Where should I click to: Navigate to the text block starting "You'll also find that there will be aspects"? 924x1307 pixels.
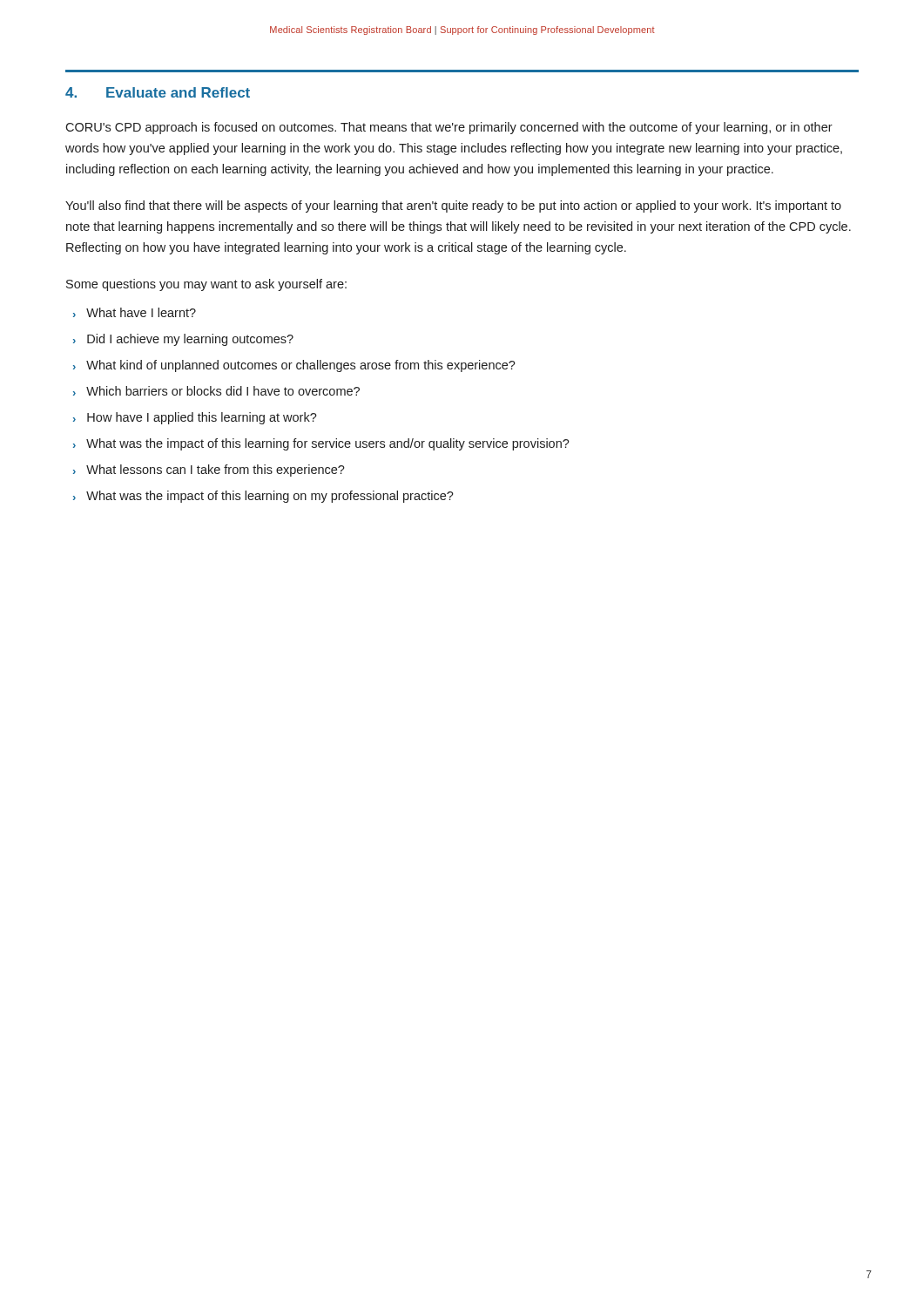[x=458, y=226]
